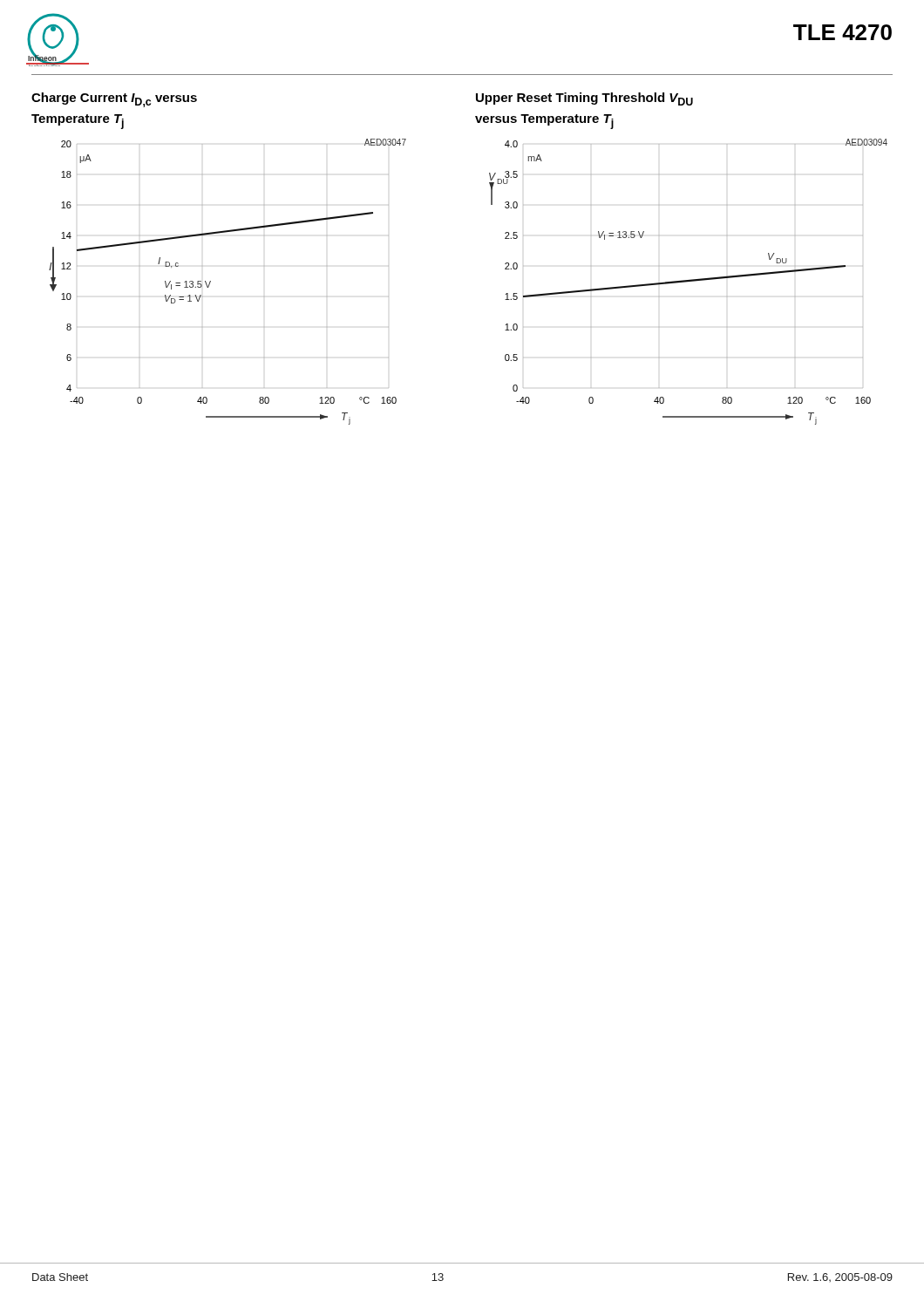Locate the section header that opens with "Charge Current ID,c"
Image resolution: width=924 pixels, height=1308 pixels.
(x=114, y=109)
